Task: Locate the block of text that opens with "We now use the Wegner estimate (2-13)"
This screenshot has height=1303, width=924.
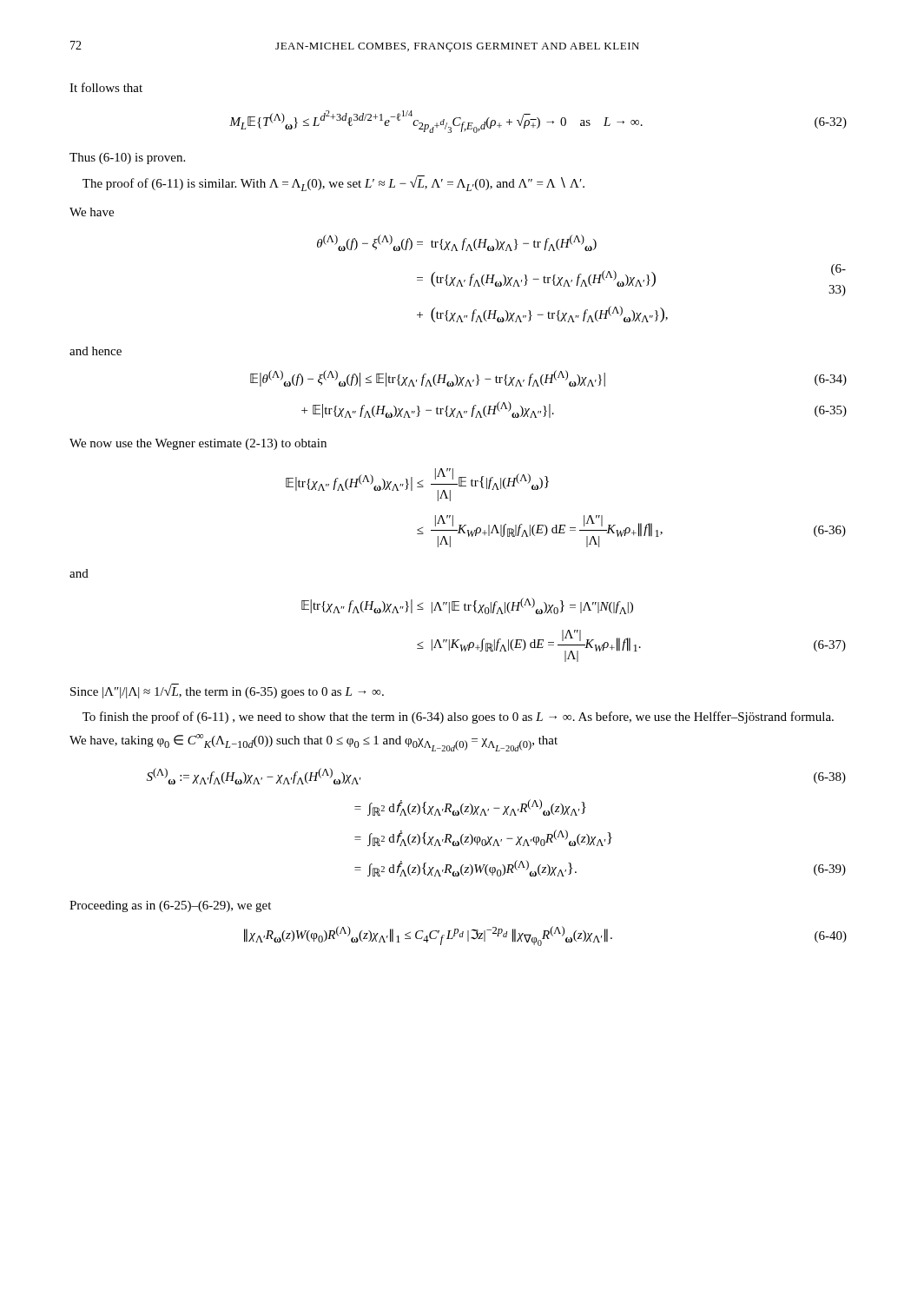Action: pos(198,443)
